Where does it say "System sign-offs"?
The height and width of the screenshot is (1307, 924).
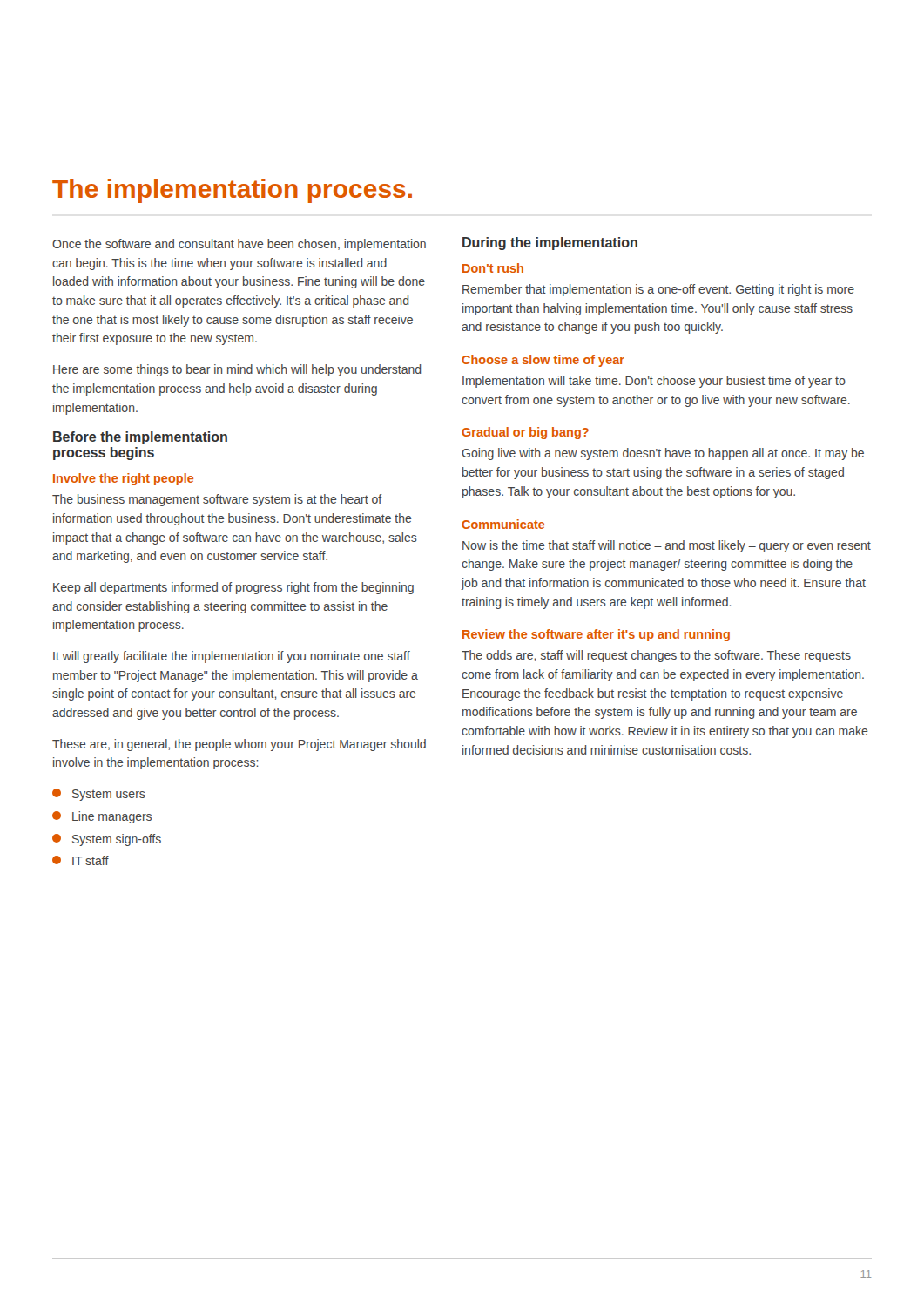pos(107,839)
